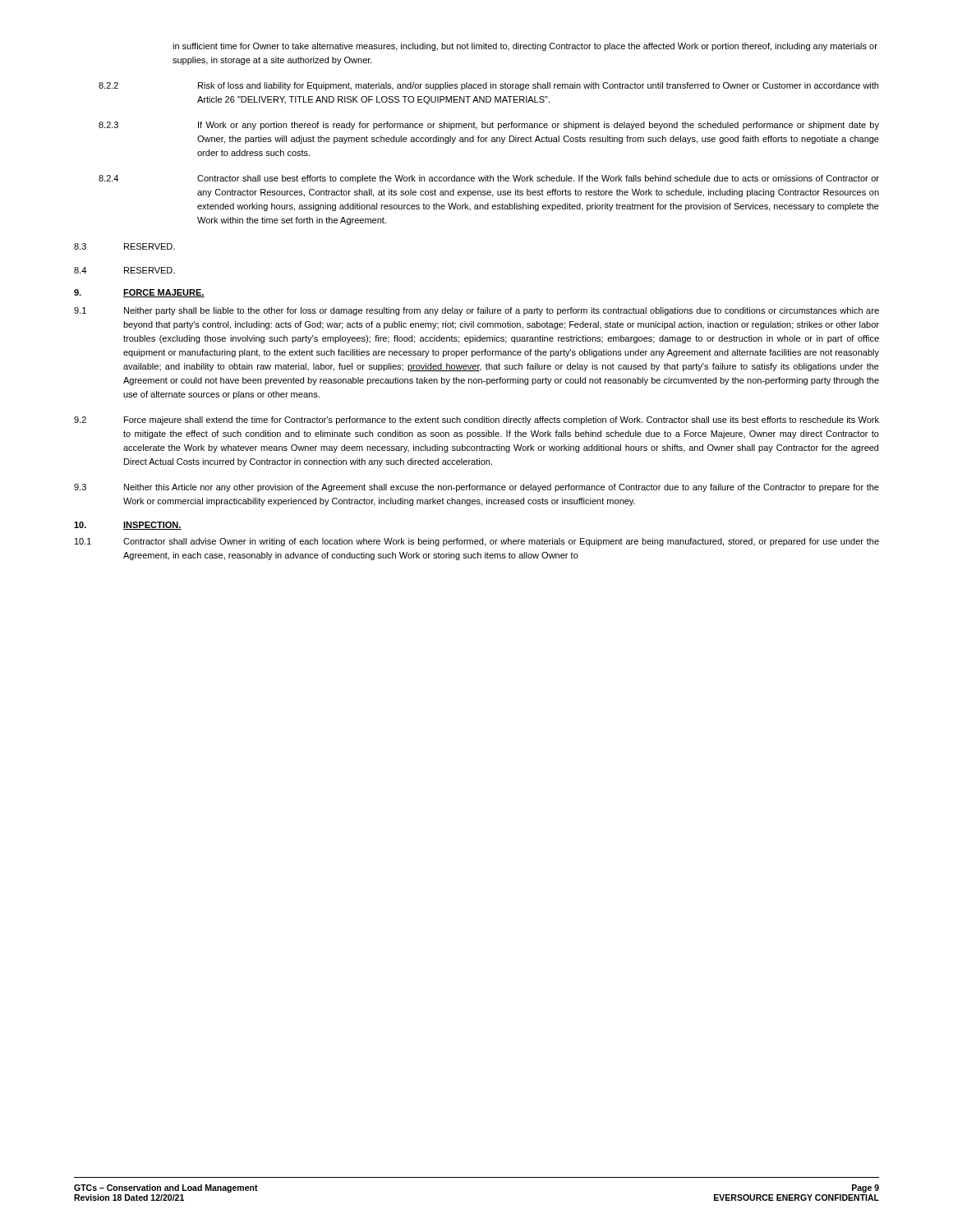Find the block on this page that starts "8.2.3 If Work or"
The image size is (953, 1232).
tap(476, 139)
